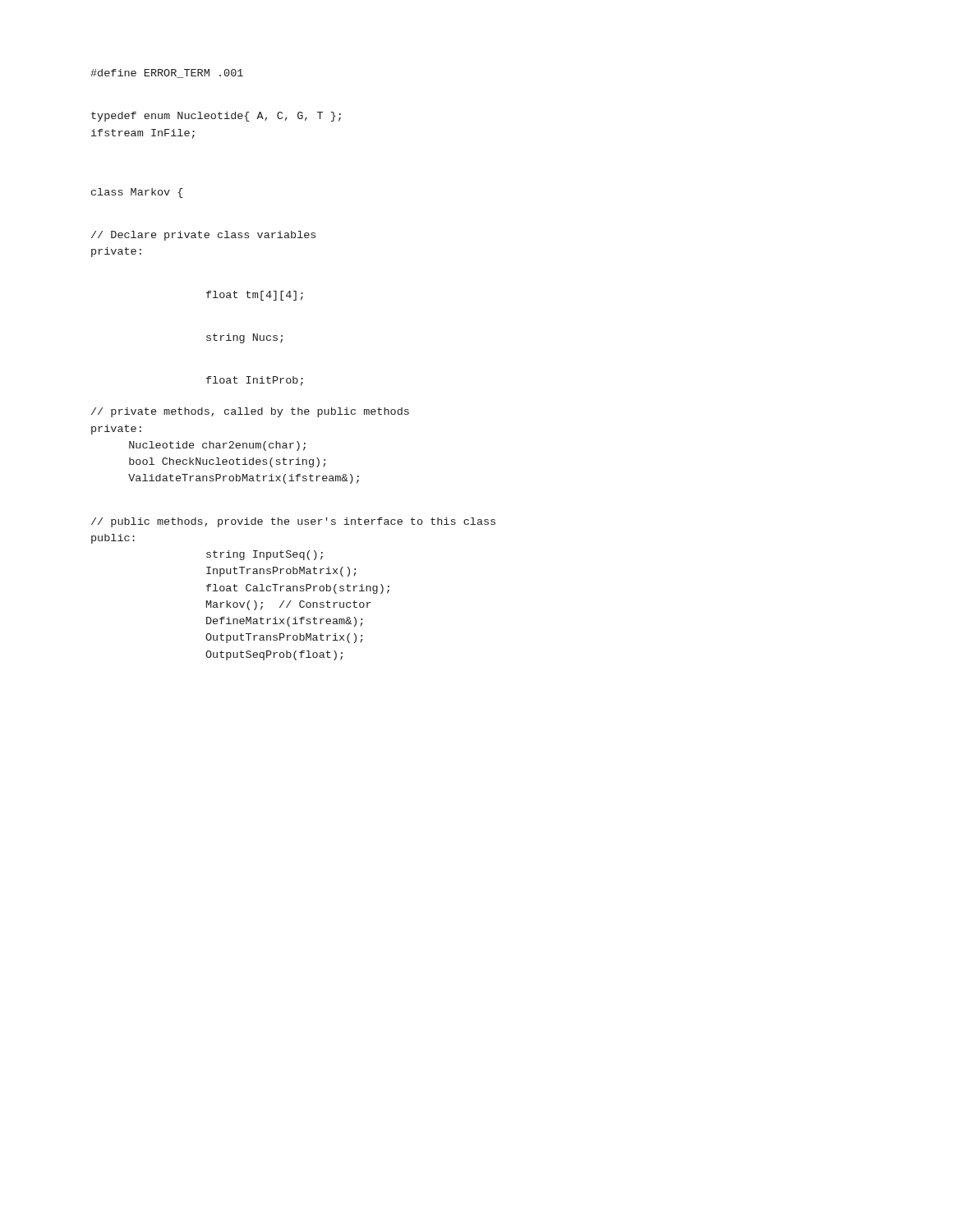Point to the block starting "string Nucs;"
Screen dimensions: 1232x953
pyautogui.click(x=244, y=338)
